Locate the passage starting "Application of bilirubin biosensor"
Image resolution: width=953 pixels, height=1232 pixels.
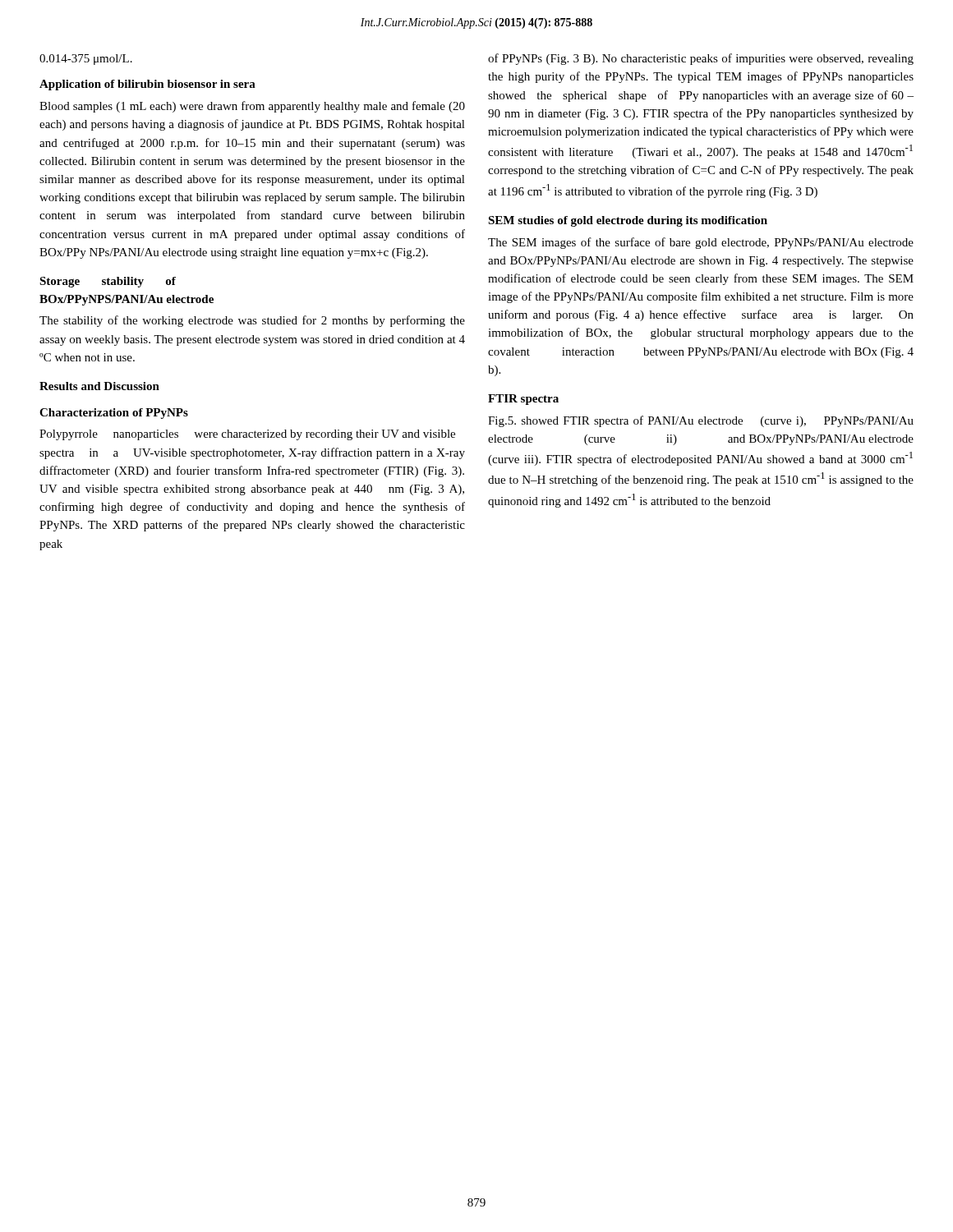[x=147, y=84]
